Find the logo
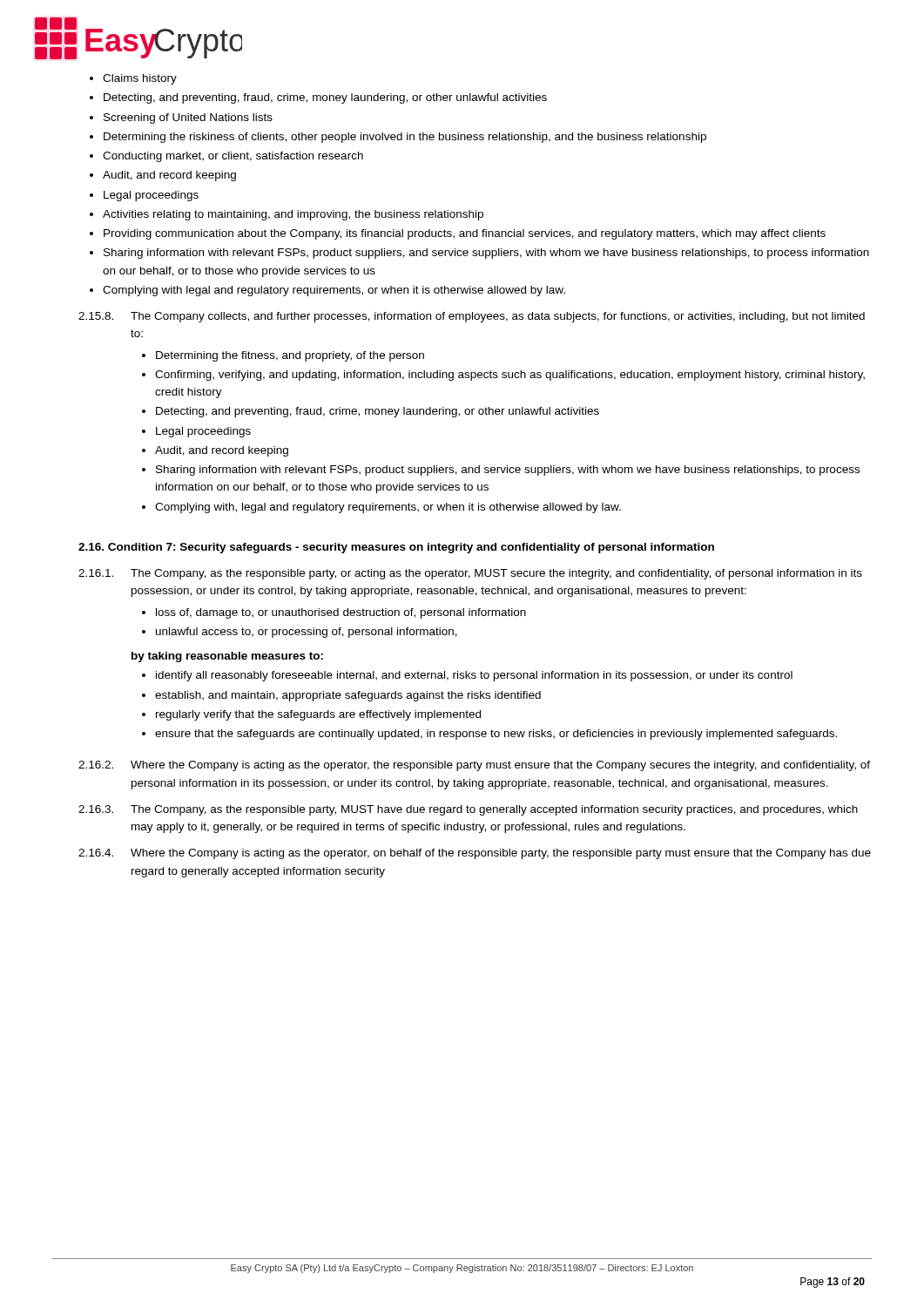Viewport: 924px width, 1307px height. coord(146,42)
